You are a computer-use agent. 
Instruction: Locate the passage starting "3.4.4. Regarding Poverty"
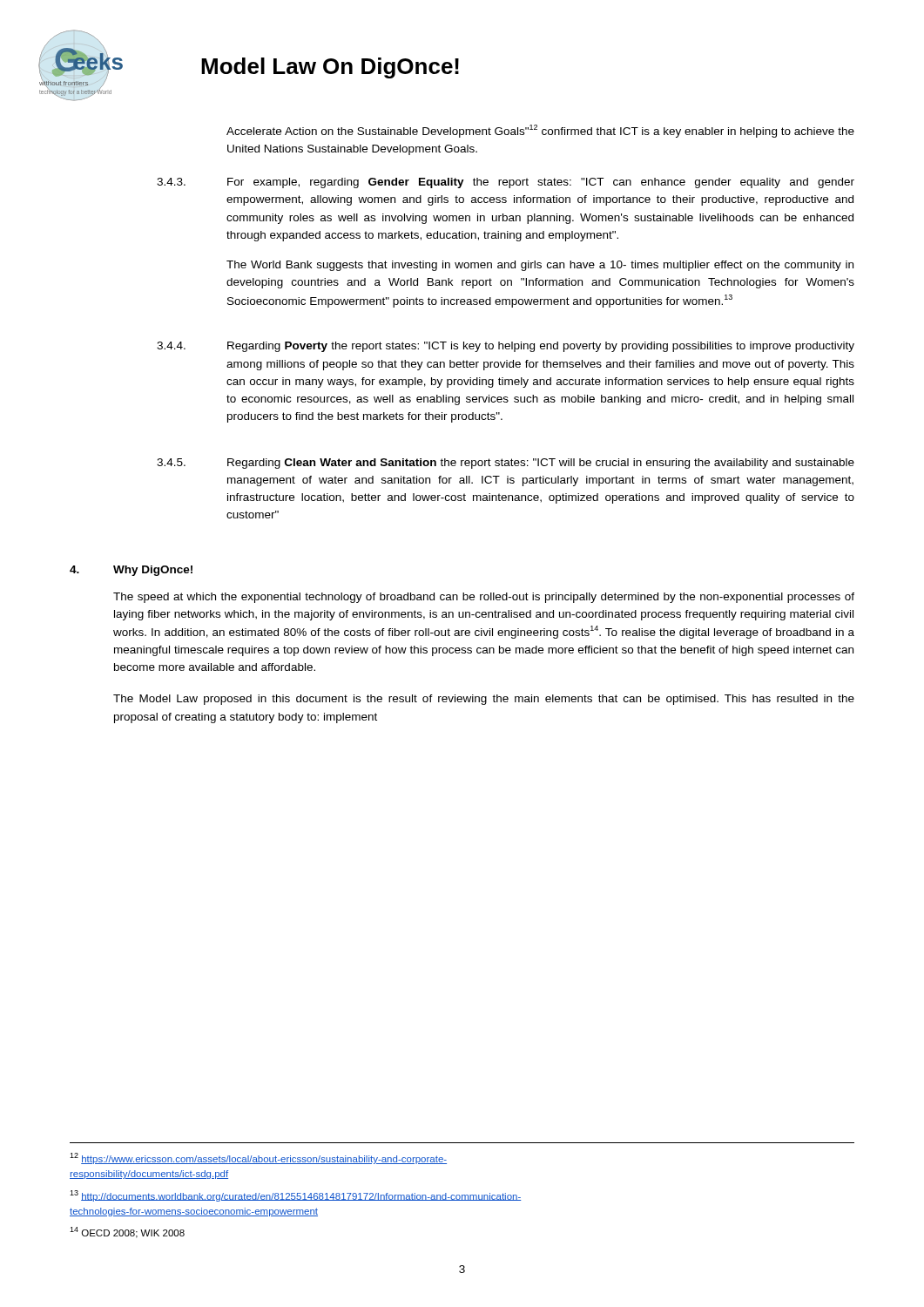pos(462,388)
